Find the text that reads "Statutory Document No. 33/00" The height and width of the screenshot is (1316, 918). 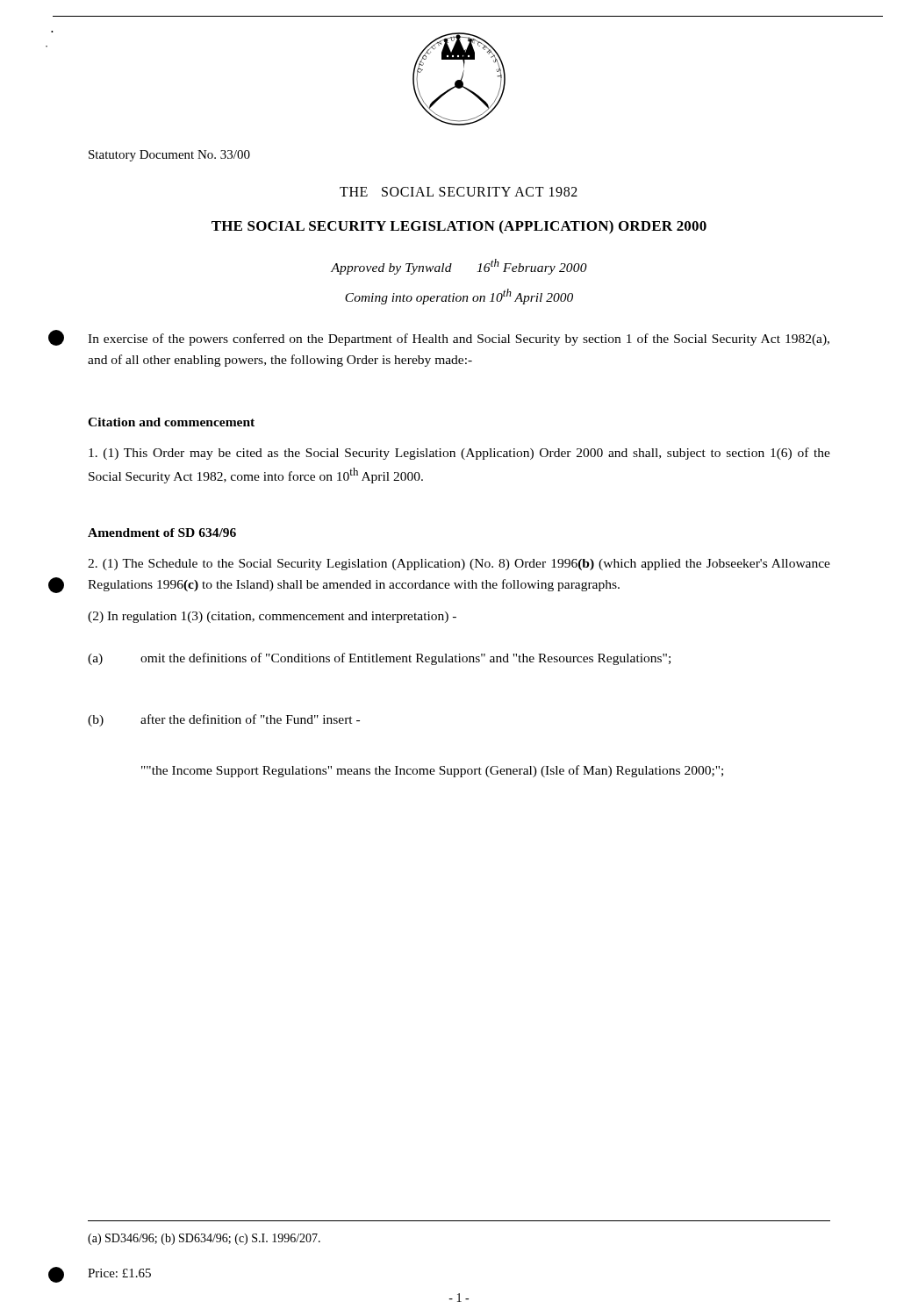coord(169,154)
